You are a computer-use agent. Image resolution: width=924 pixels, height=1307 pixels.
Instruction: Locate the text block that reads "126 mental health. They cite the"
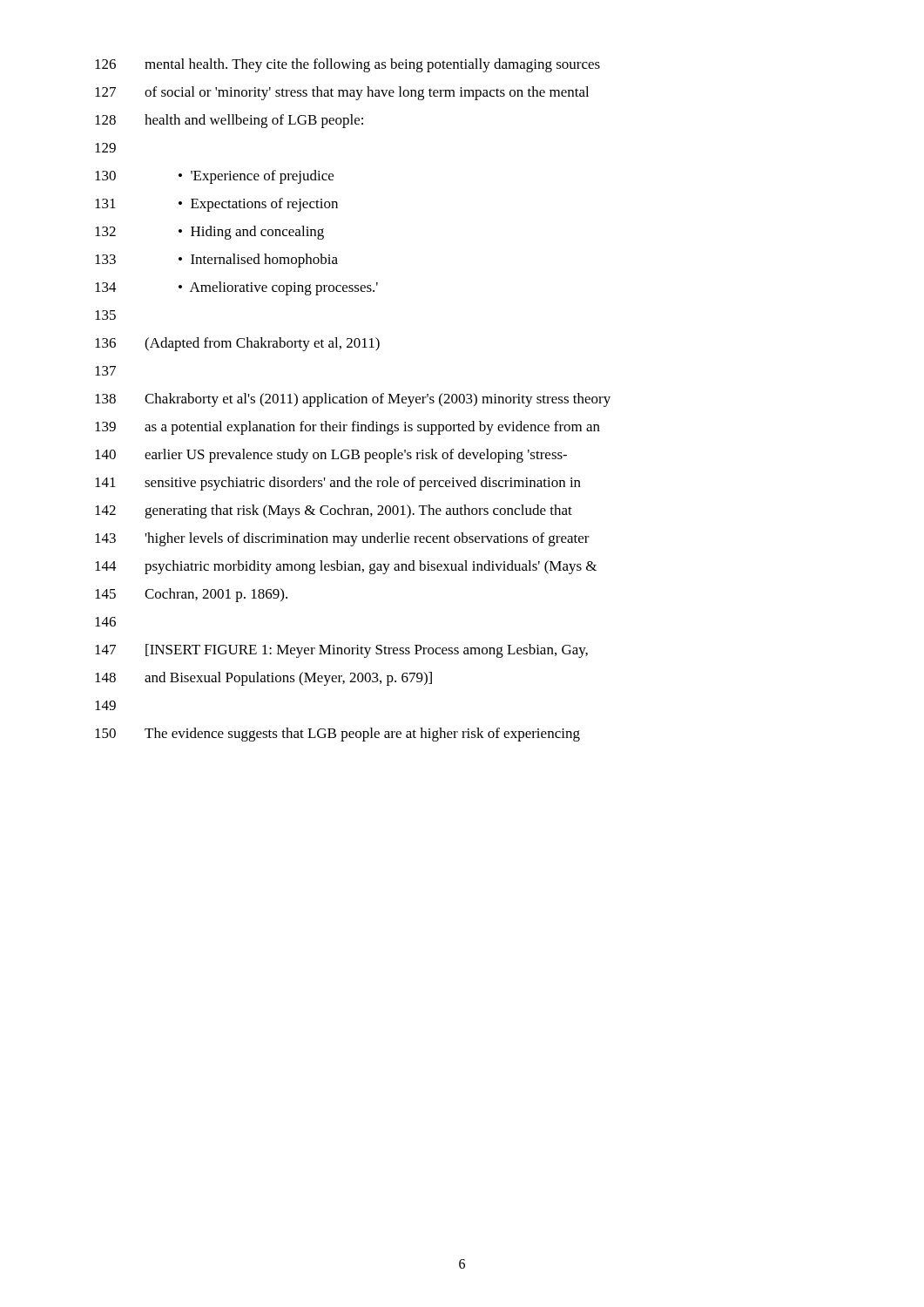tap(451, 64)
